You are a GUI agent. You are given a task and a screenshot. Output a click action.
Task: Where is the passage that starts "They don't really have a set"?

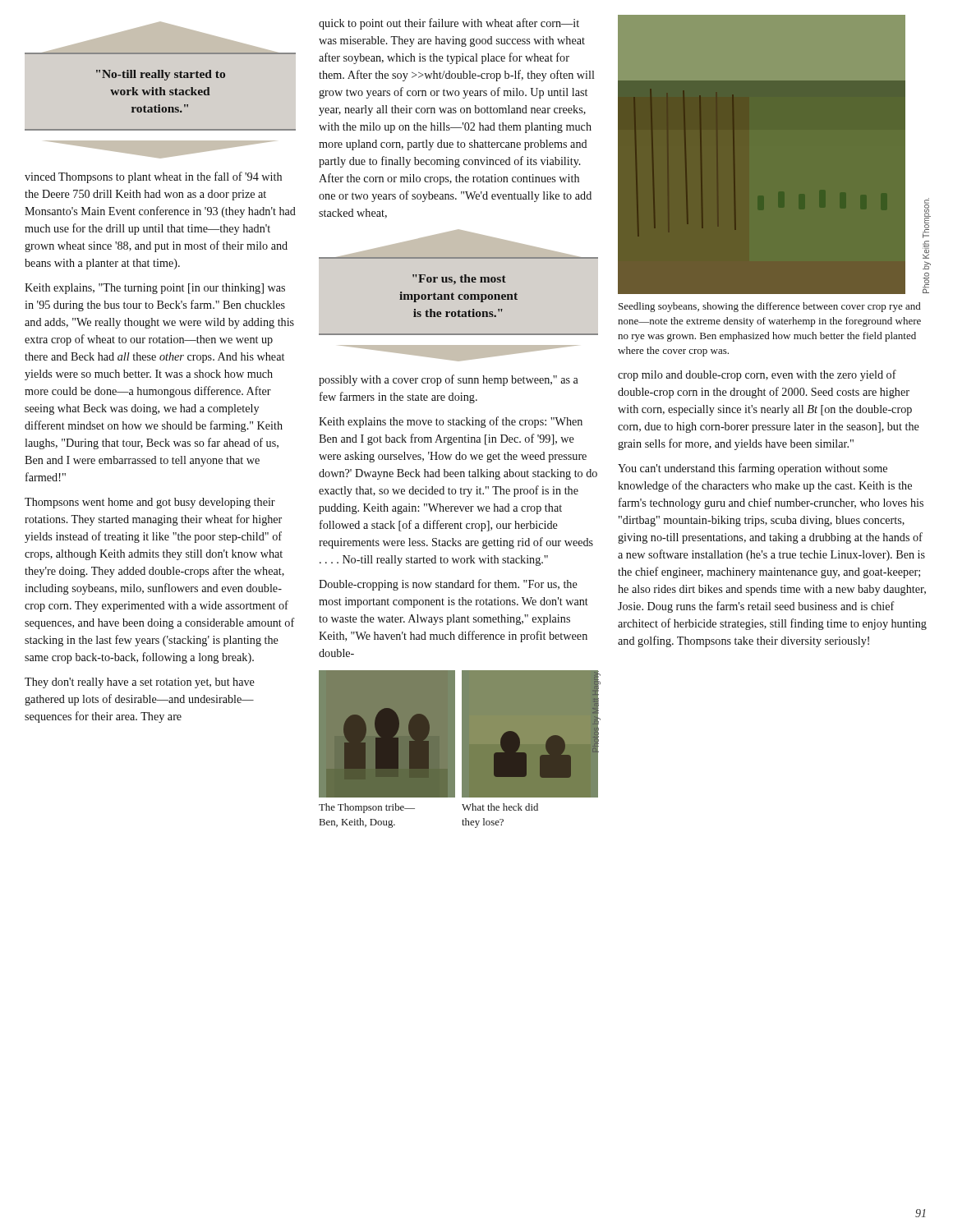pyautogui.click(x=160, y=700)
